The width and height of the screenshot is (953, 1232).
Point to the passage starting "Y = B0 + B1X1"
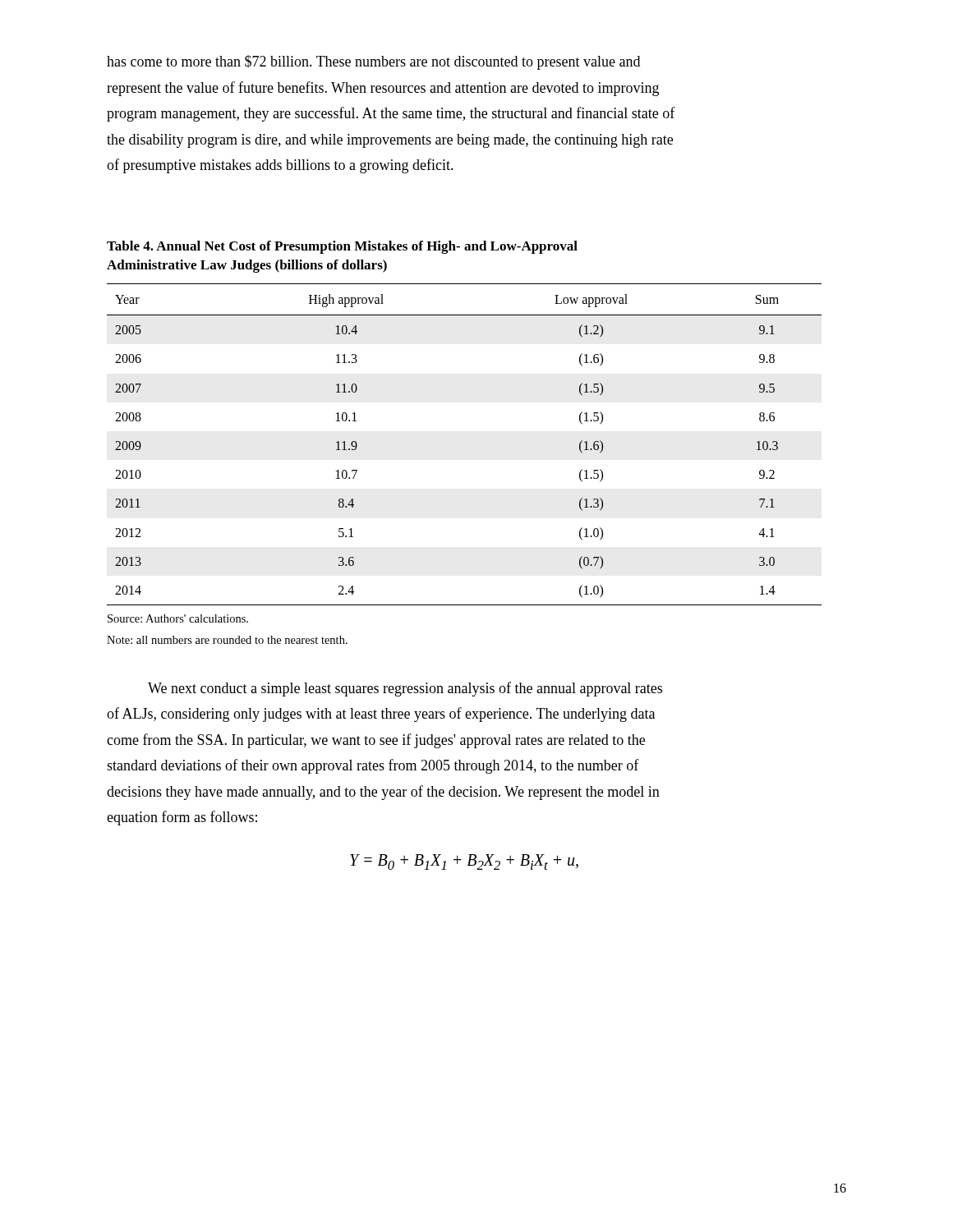click(x=464, y=862)
